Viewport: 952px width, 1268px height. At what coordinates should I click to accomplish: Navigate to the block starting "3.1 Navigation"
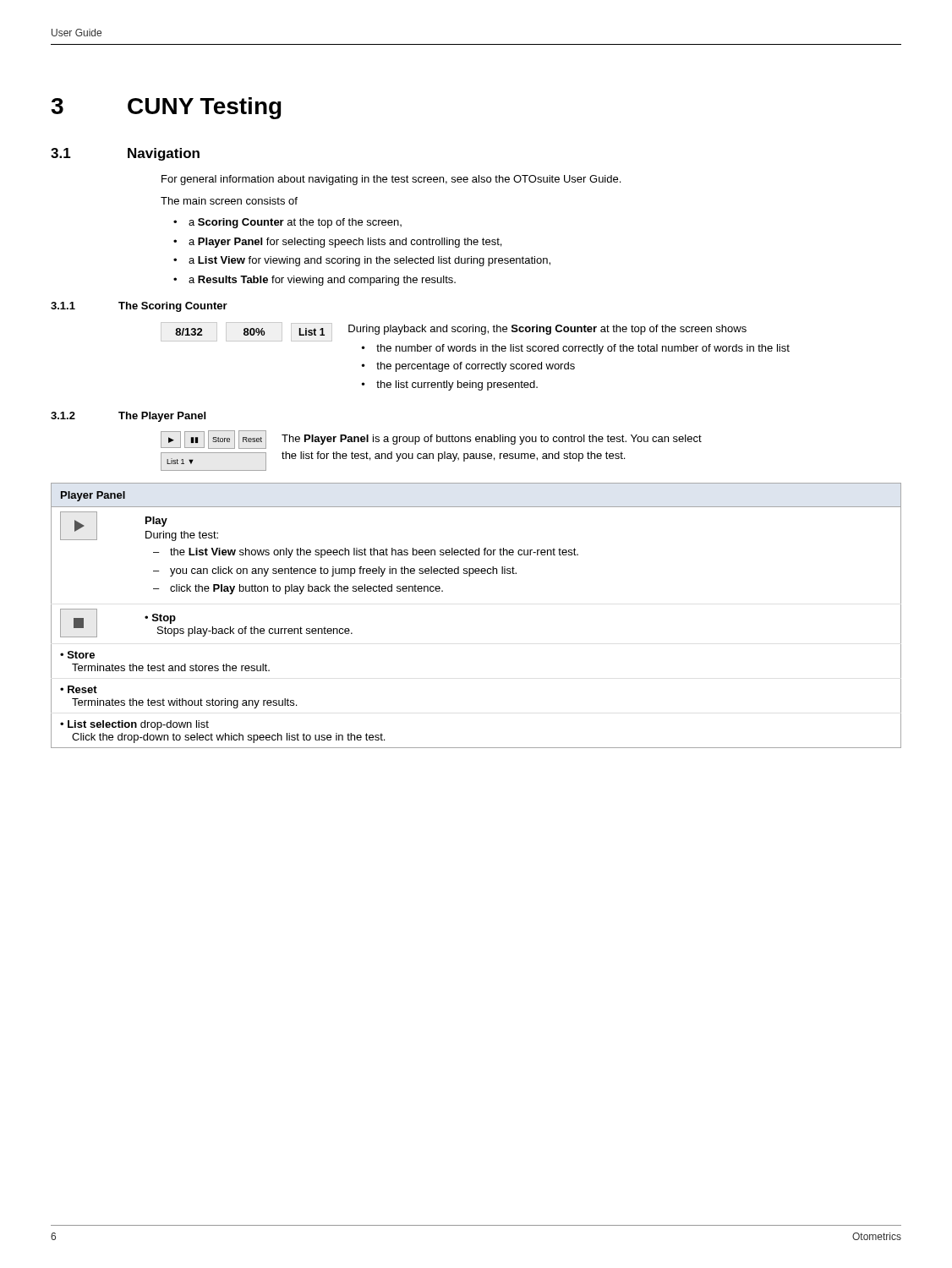126,154
